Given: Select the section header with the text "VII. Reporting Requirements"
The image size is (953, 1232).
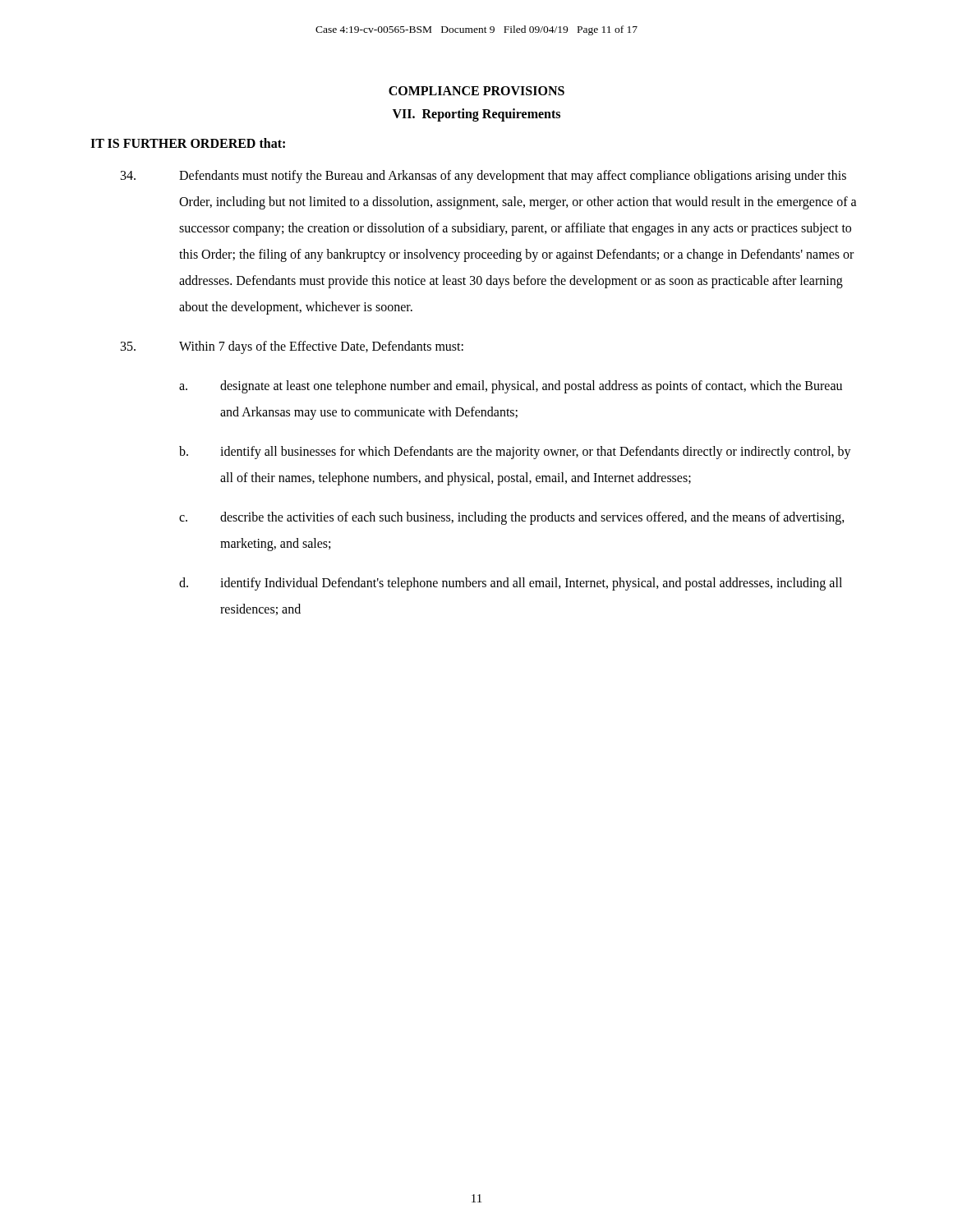Looking at the screenshot, I should coord(476,114).
